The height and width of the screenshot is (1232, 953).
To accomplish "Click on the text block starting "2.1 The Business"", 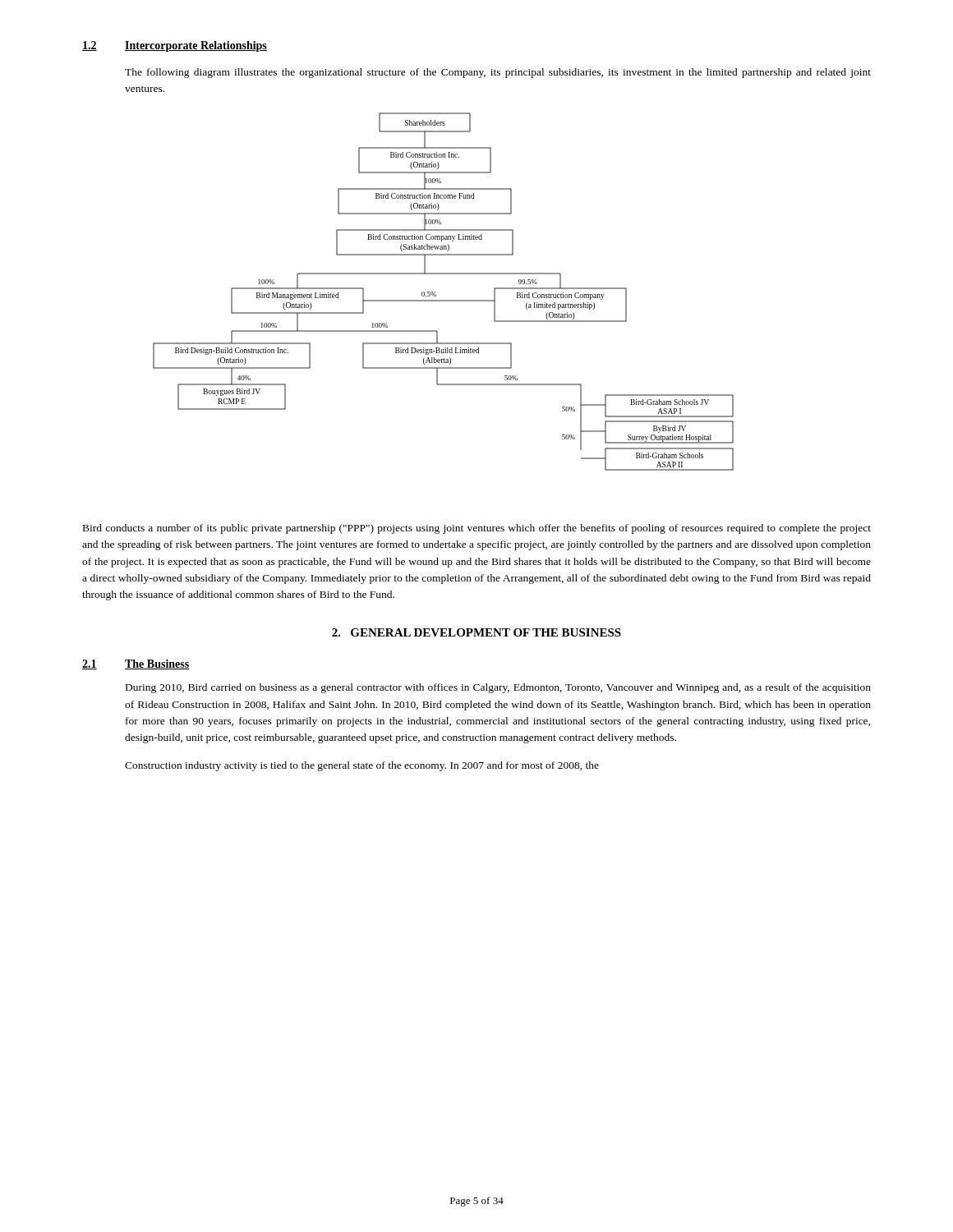I will coord(136,665).
